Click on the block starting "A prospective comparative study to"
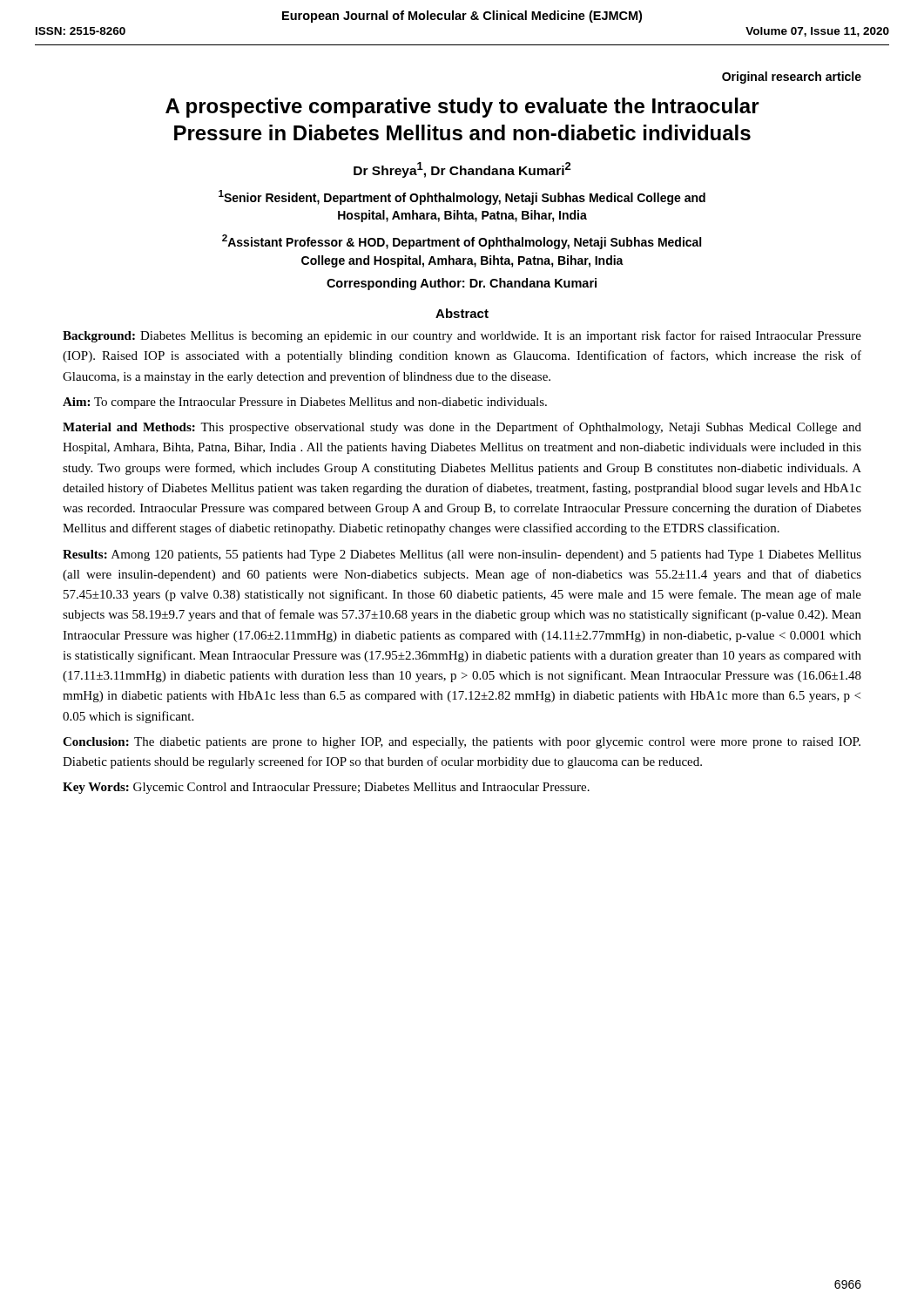This screenshot has width=924, height=1307. tap(462, 119)
